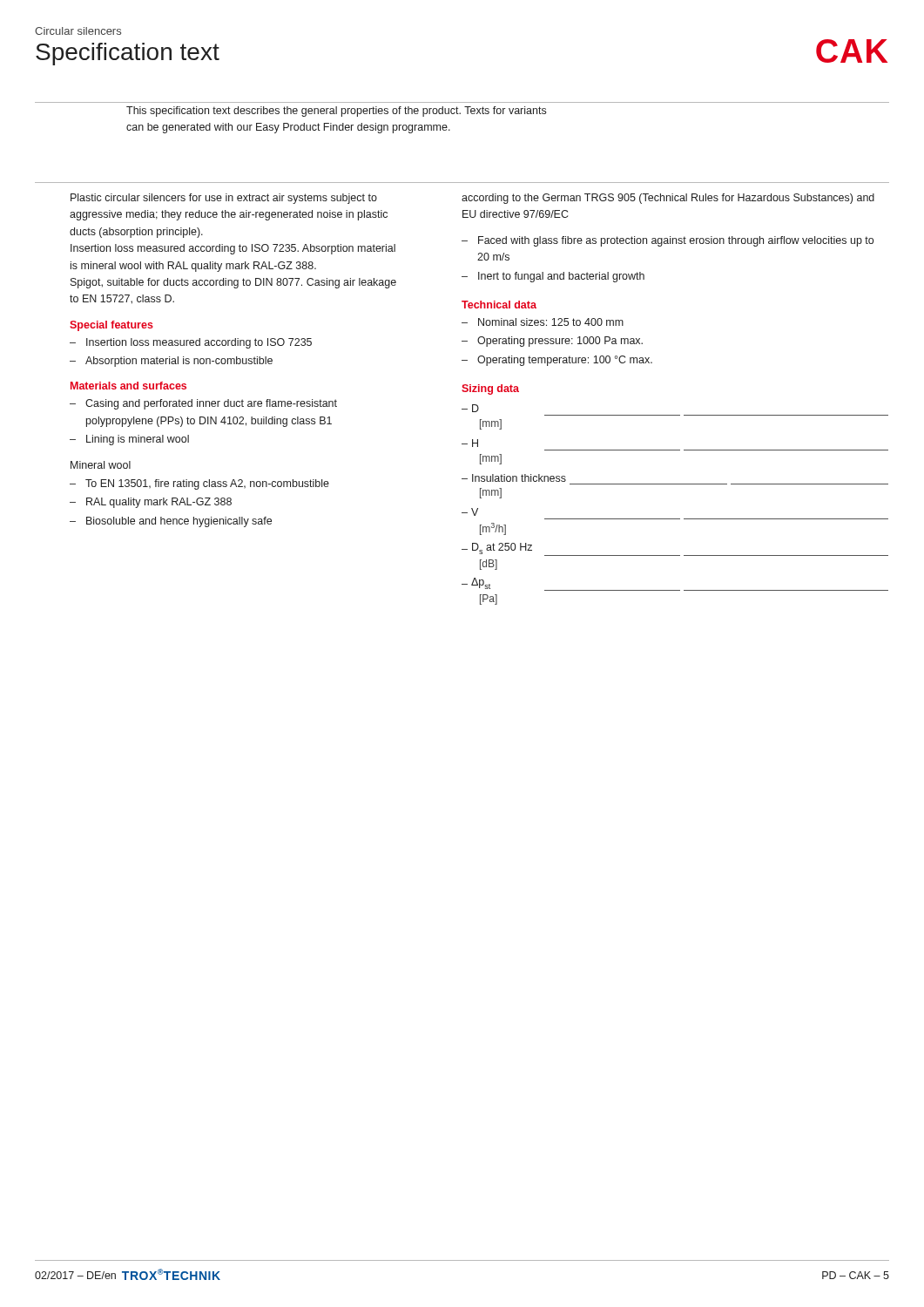Find the element starting "Materials and surfaces"
This screenshot has height=1307, width=924.
[128, 386]
